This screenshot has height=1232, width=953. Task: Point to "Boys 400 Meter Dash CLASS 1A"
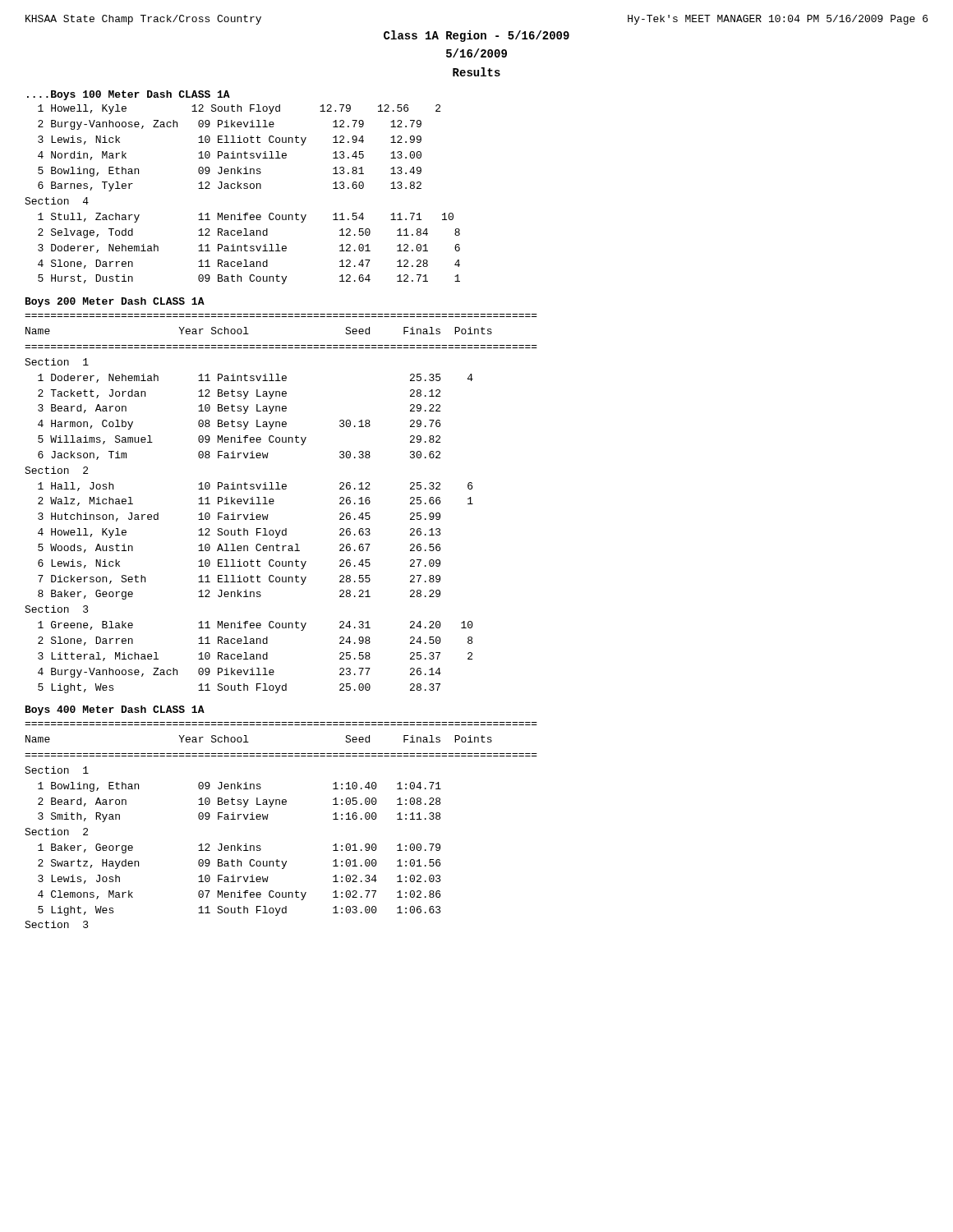[114, 710]
